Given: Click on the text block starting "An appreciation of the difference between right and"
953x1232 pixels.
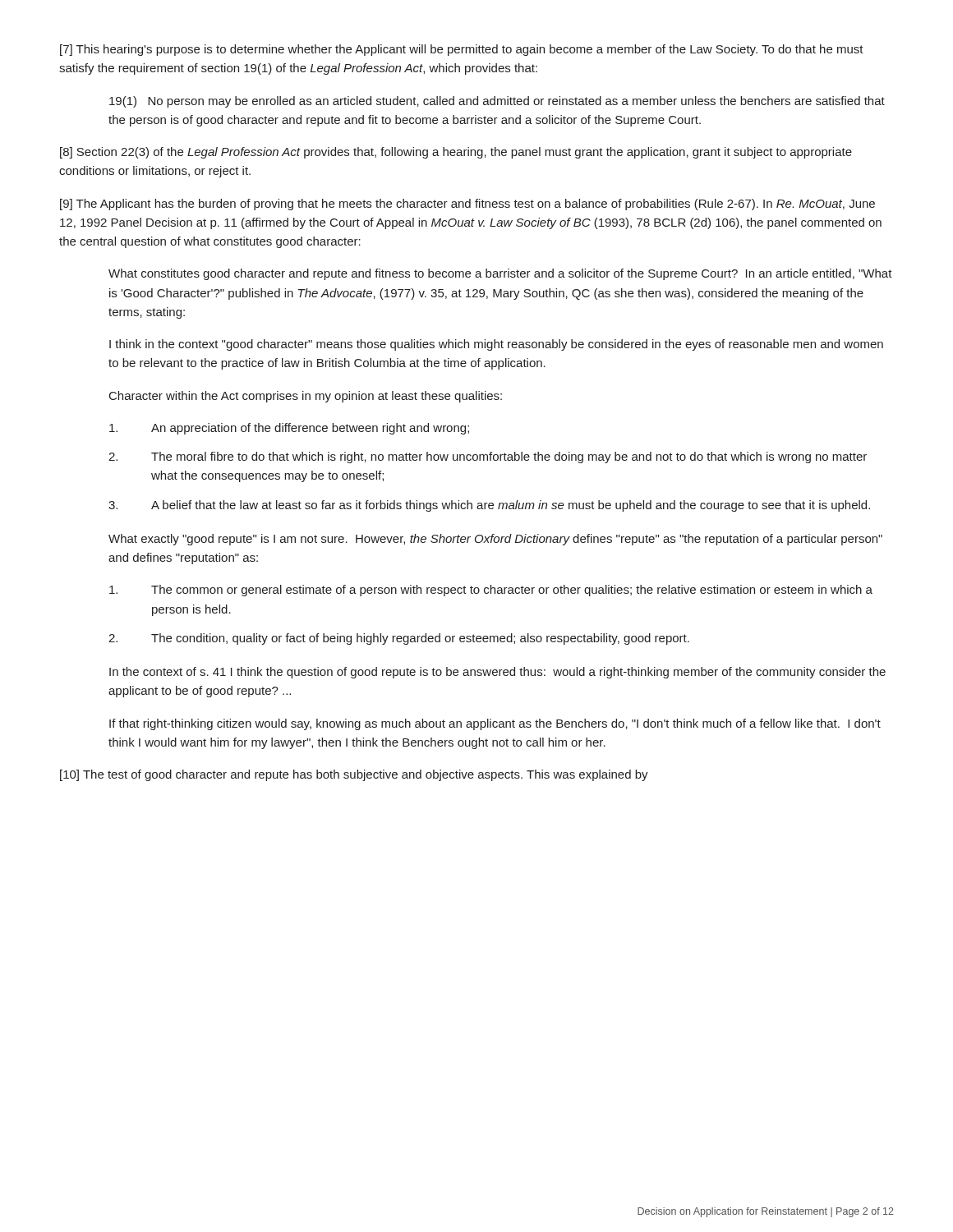Looking at the screenshot, I should tap(289, 429).
